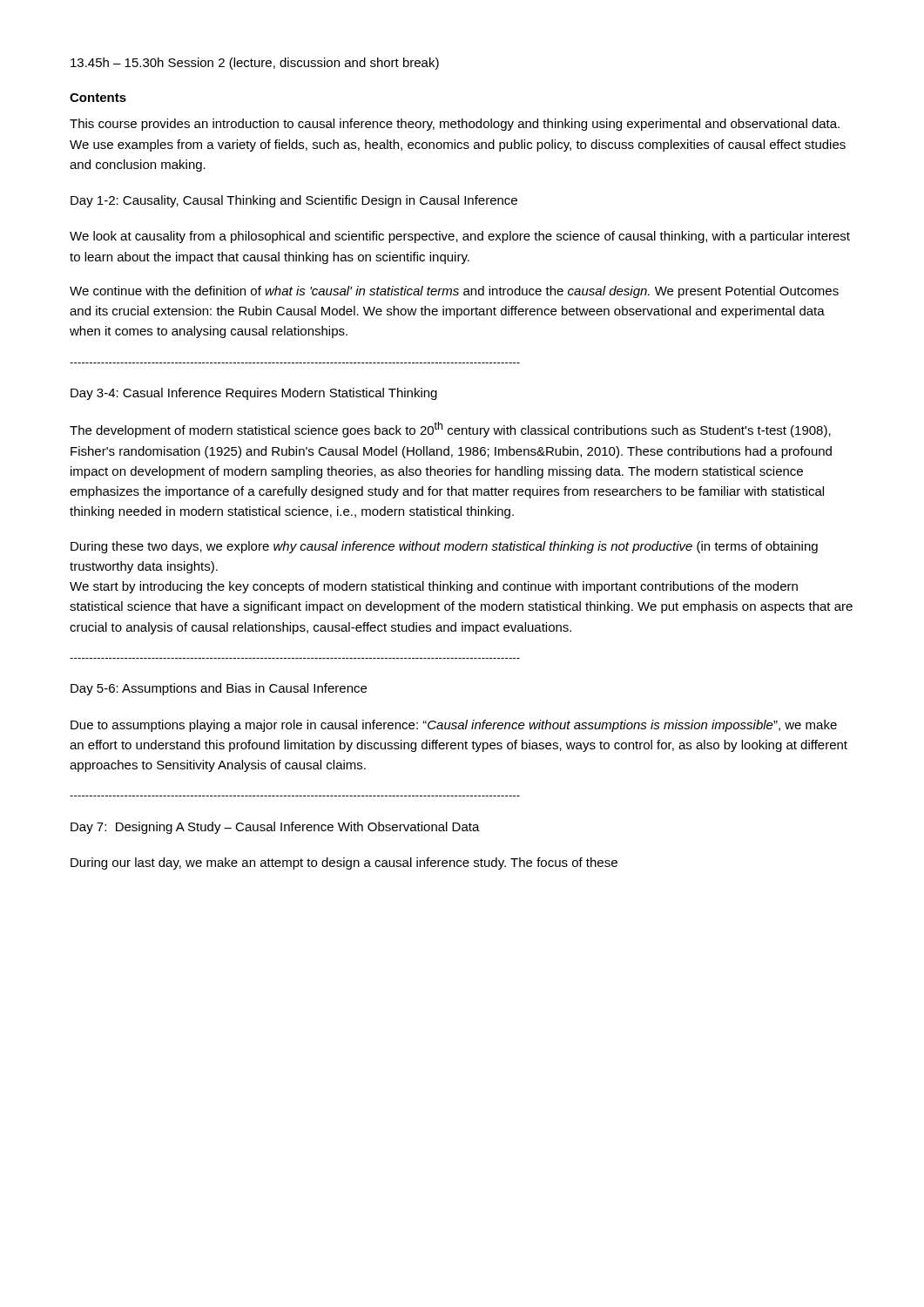The width and height of the screenshot is (924, 1307).
Task: Find the text block that says "The development of"
Action: pyautogui.click(x=451, y=470)
